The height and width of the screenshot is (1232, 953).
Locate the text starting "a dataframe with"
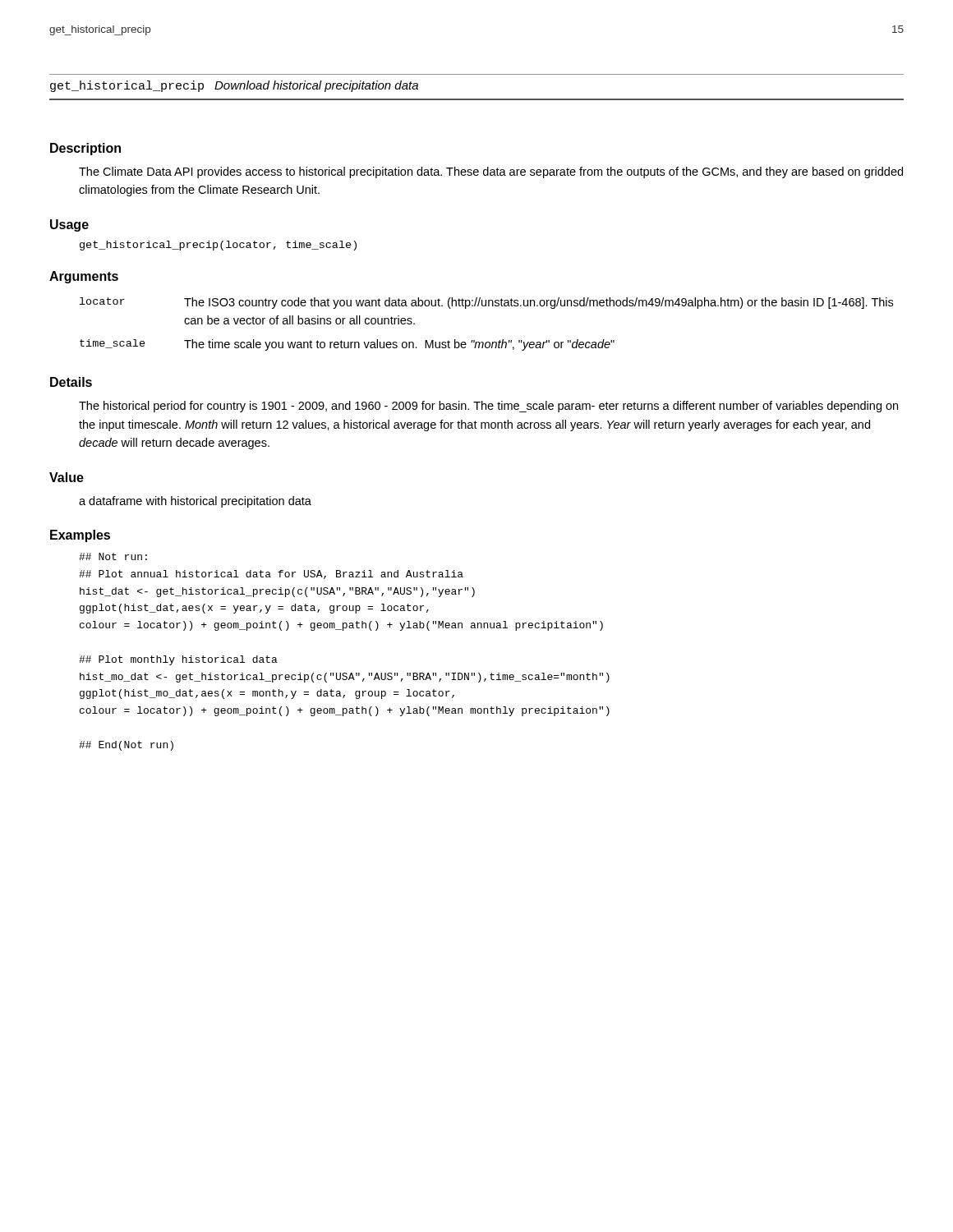tap(195, 501)
